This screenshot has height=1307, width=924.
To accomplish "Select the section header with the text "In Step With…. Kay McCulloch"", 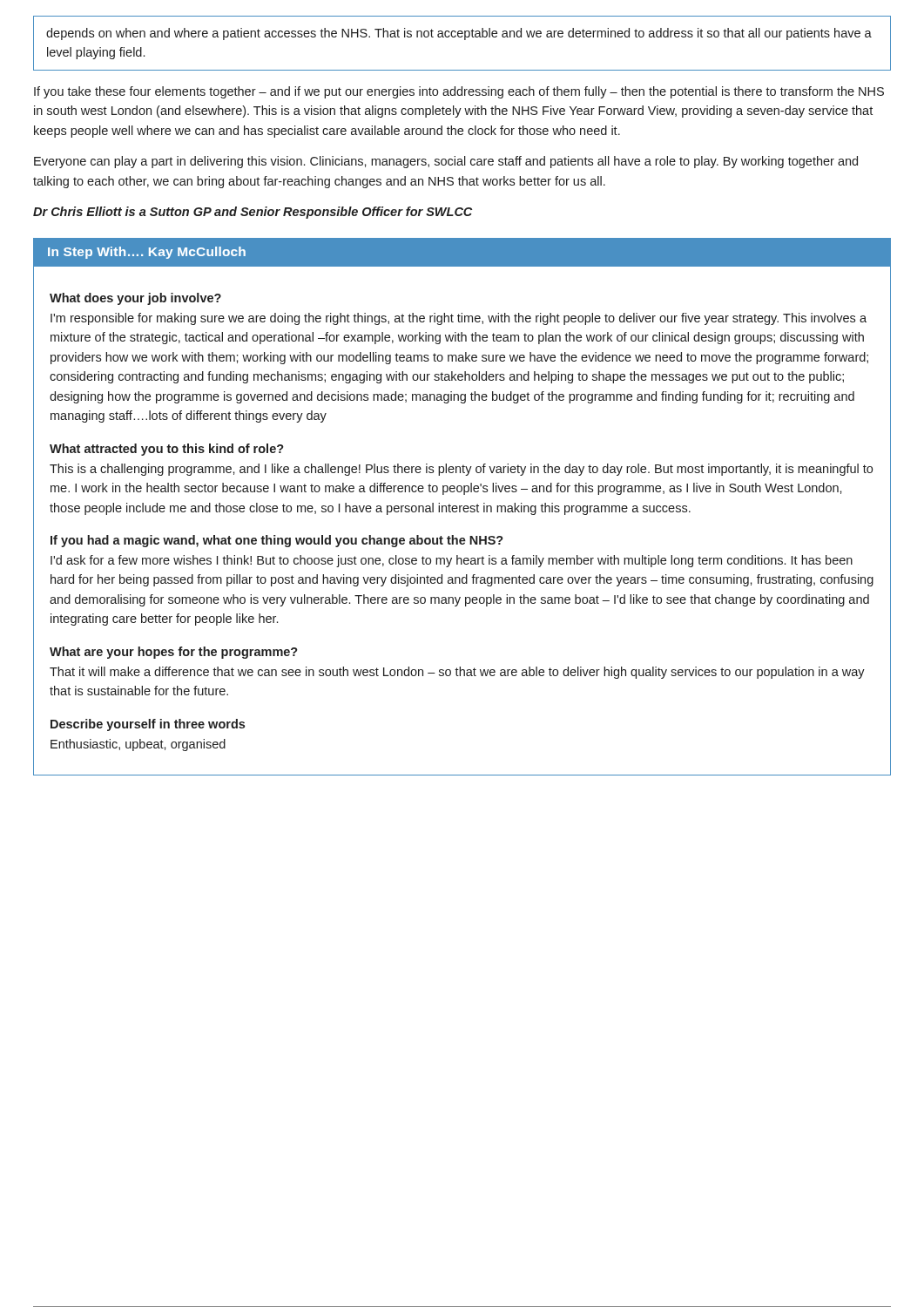I will click(x=147, y=251).
